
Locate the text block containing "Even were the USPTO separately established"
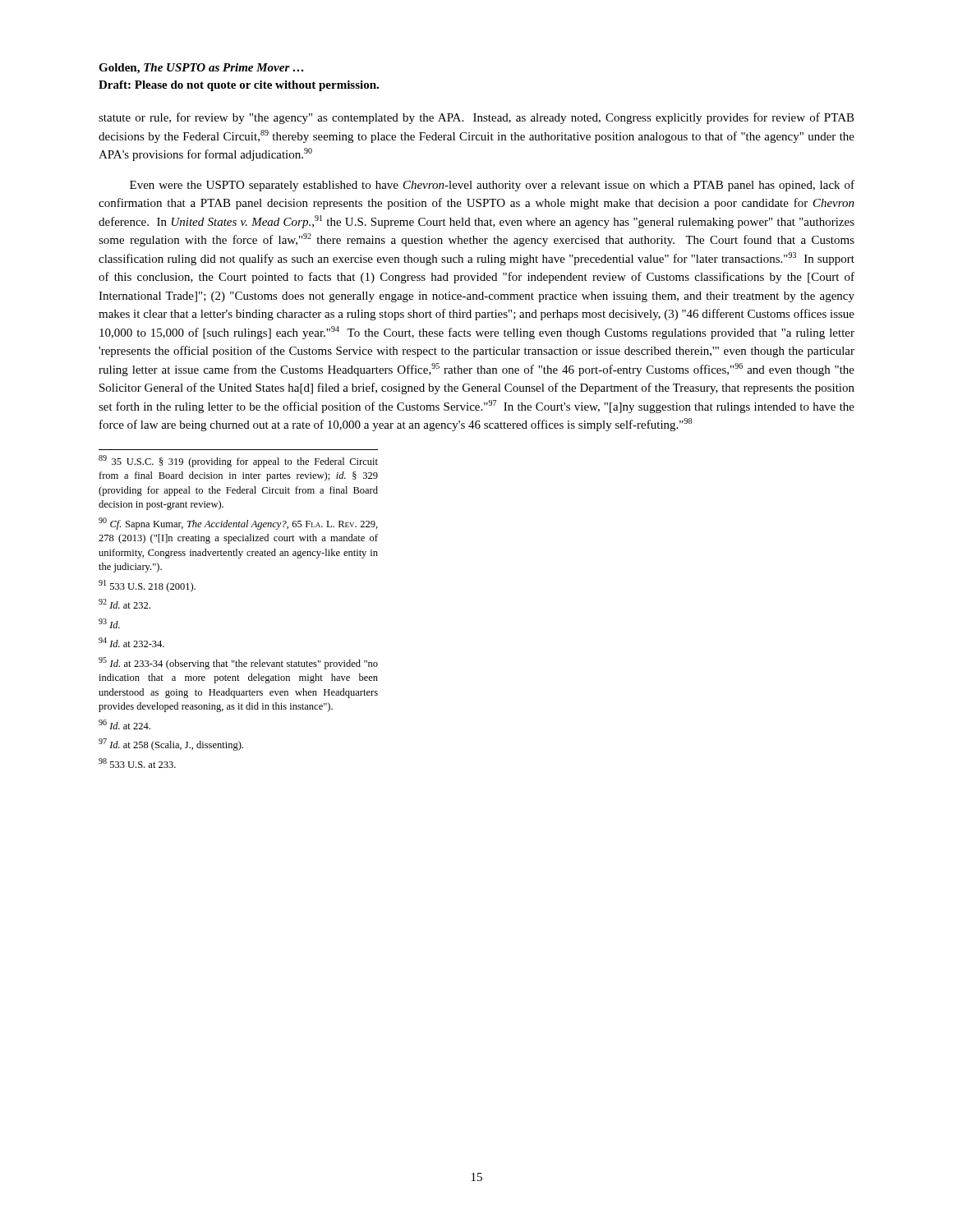(x=476, y=305)
